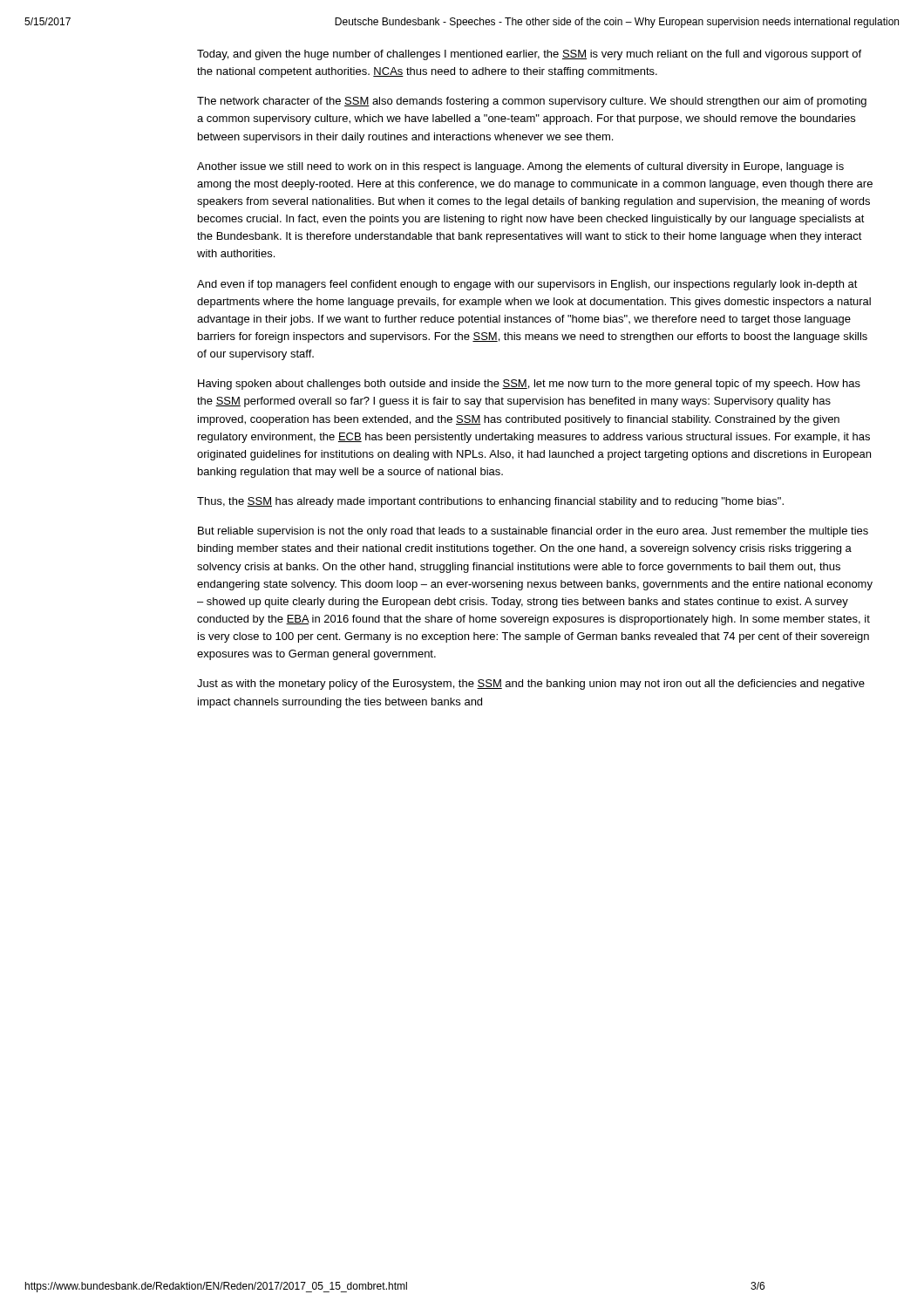Locate the text block starting "The network character of the SSM also demands"
924x1308 pixels.
532,119
